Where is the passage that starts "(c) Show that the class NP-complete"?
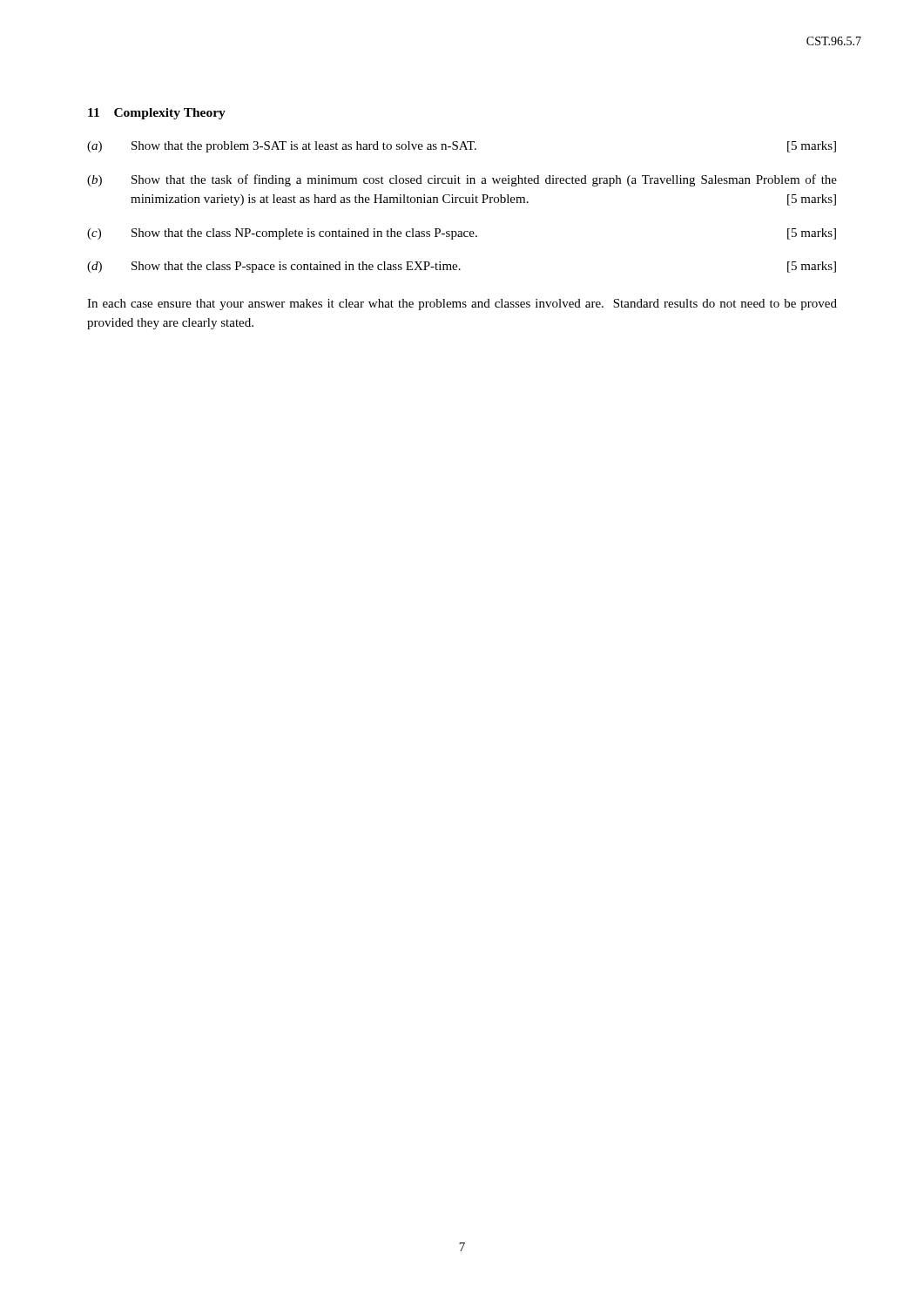Image resolution: width=924 pixels, height=1307 pixels. tap(462, 232)
